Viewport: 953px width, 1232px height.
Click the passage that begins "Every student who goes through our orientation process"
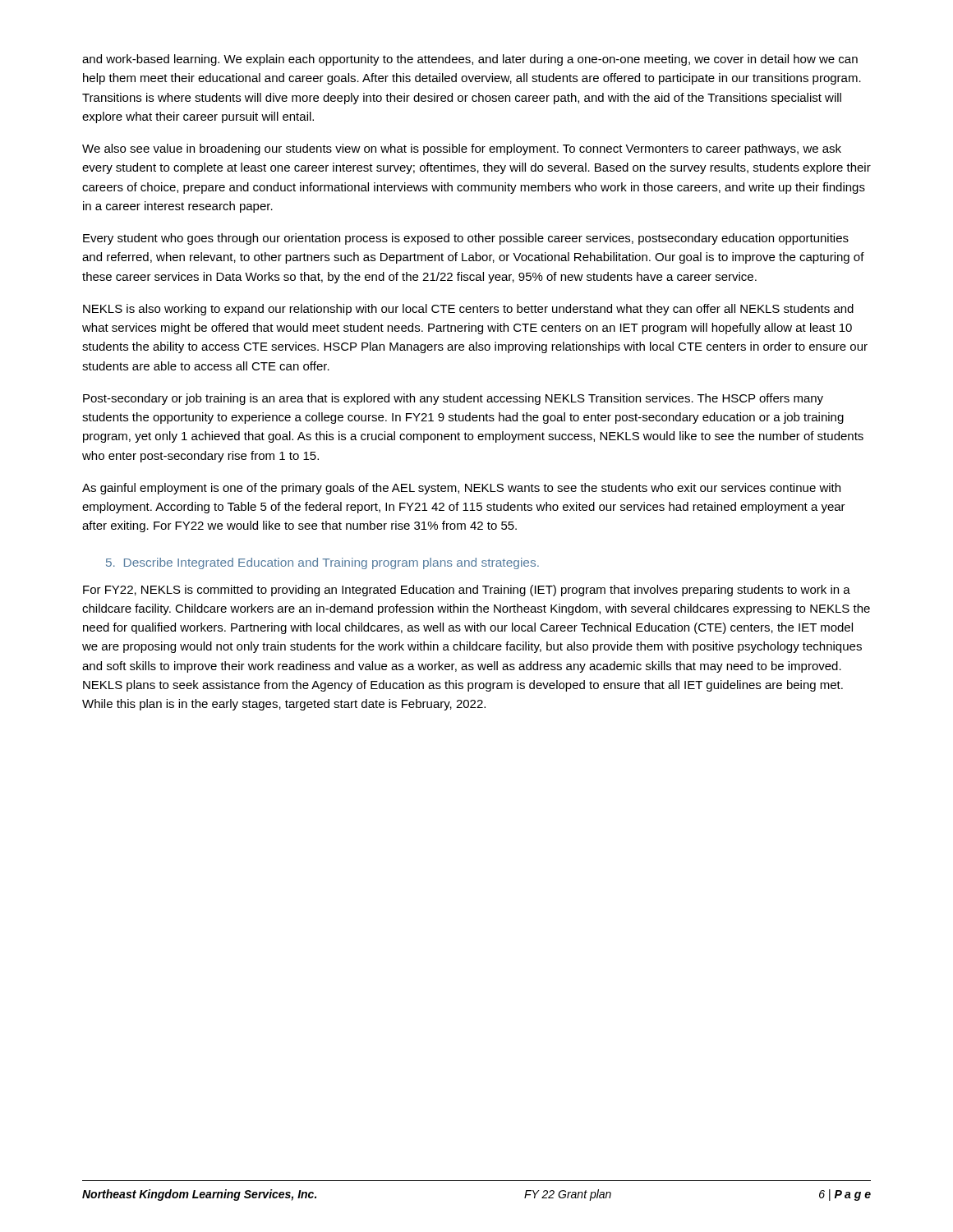473,257
